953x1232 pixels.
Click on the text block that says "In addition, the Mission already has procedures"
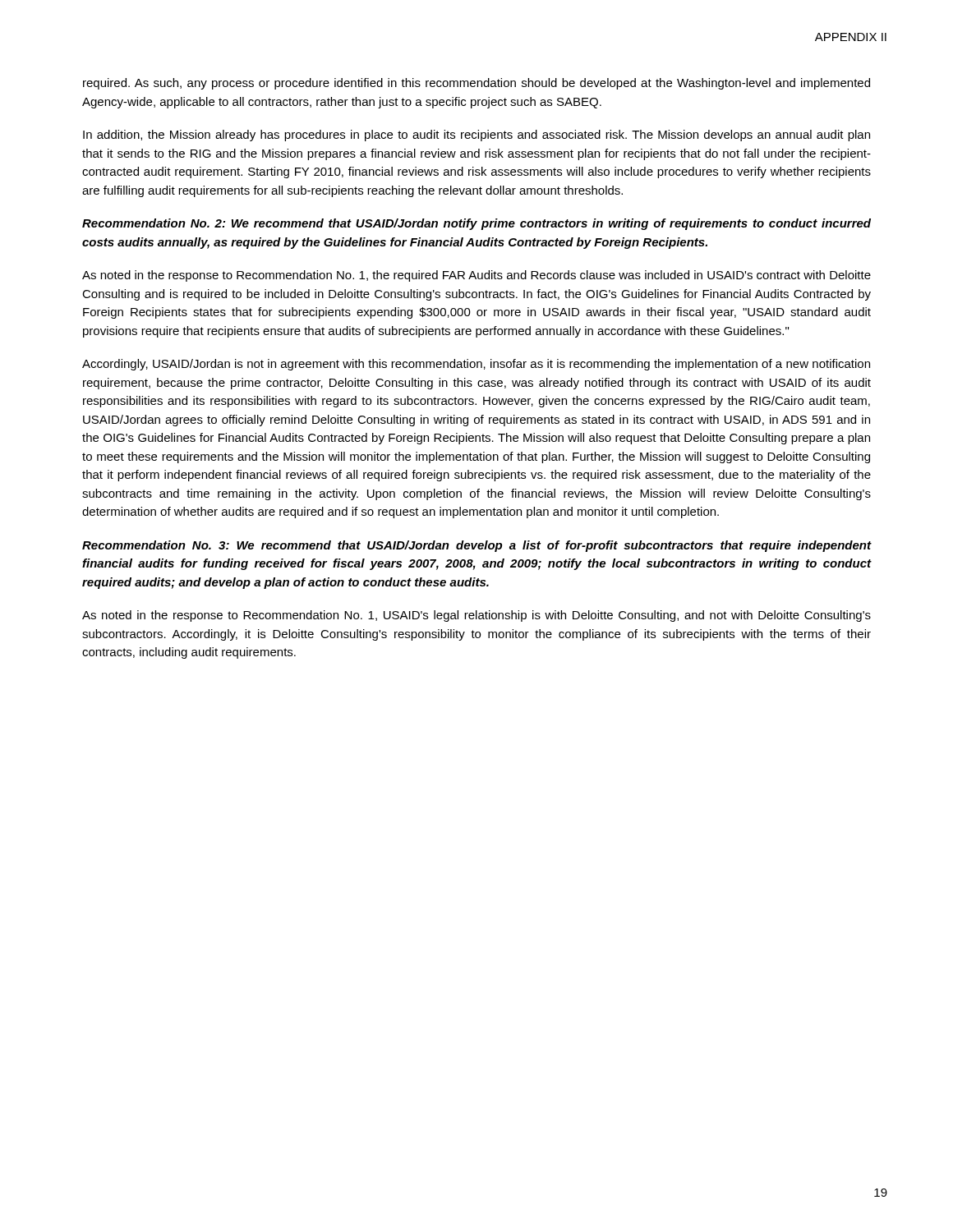pos(476,162)
